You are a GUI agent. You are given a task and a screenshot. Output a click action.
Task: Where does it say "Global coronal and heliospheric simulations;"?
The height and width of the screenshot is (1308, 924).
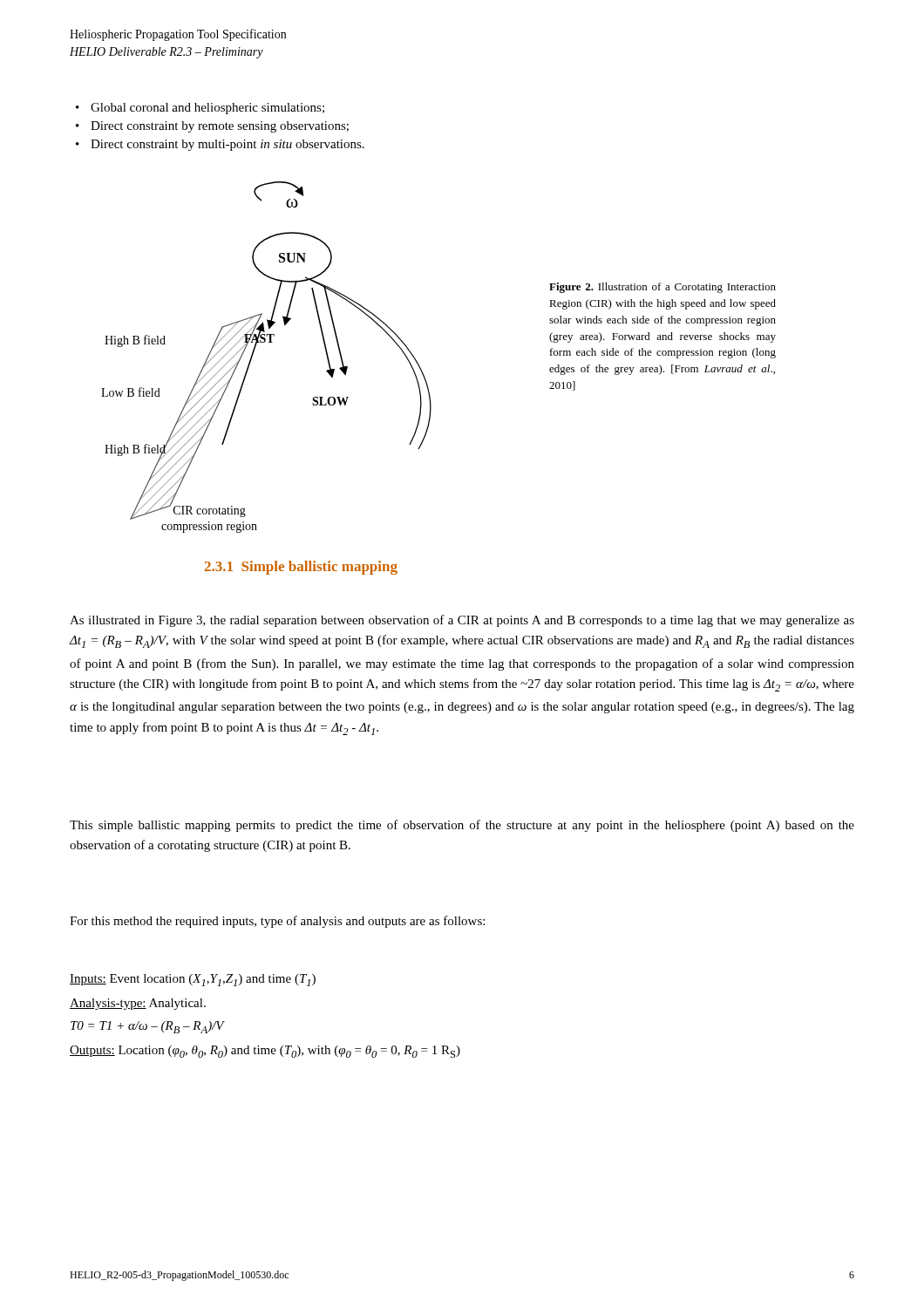(x=208, y=107)
